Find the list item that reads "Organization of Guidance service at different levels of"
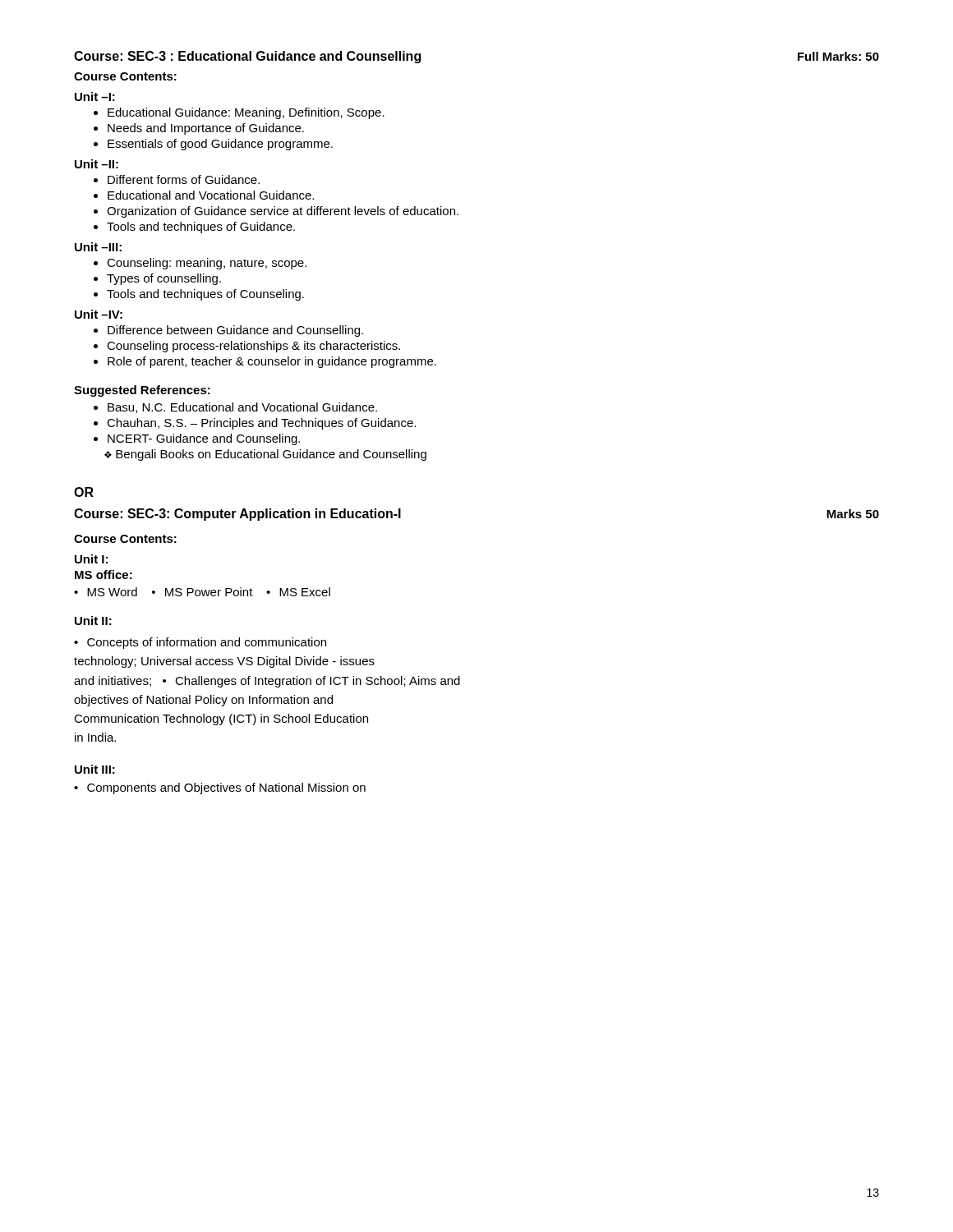The height and width of the screenshot is (1232, 953). (283, 211)
